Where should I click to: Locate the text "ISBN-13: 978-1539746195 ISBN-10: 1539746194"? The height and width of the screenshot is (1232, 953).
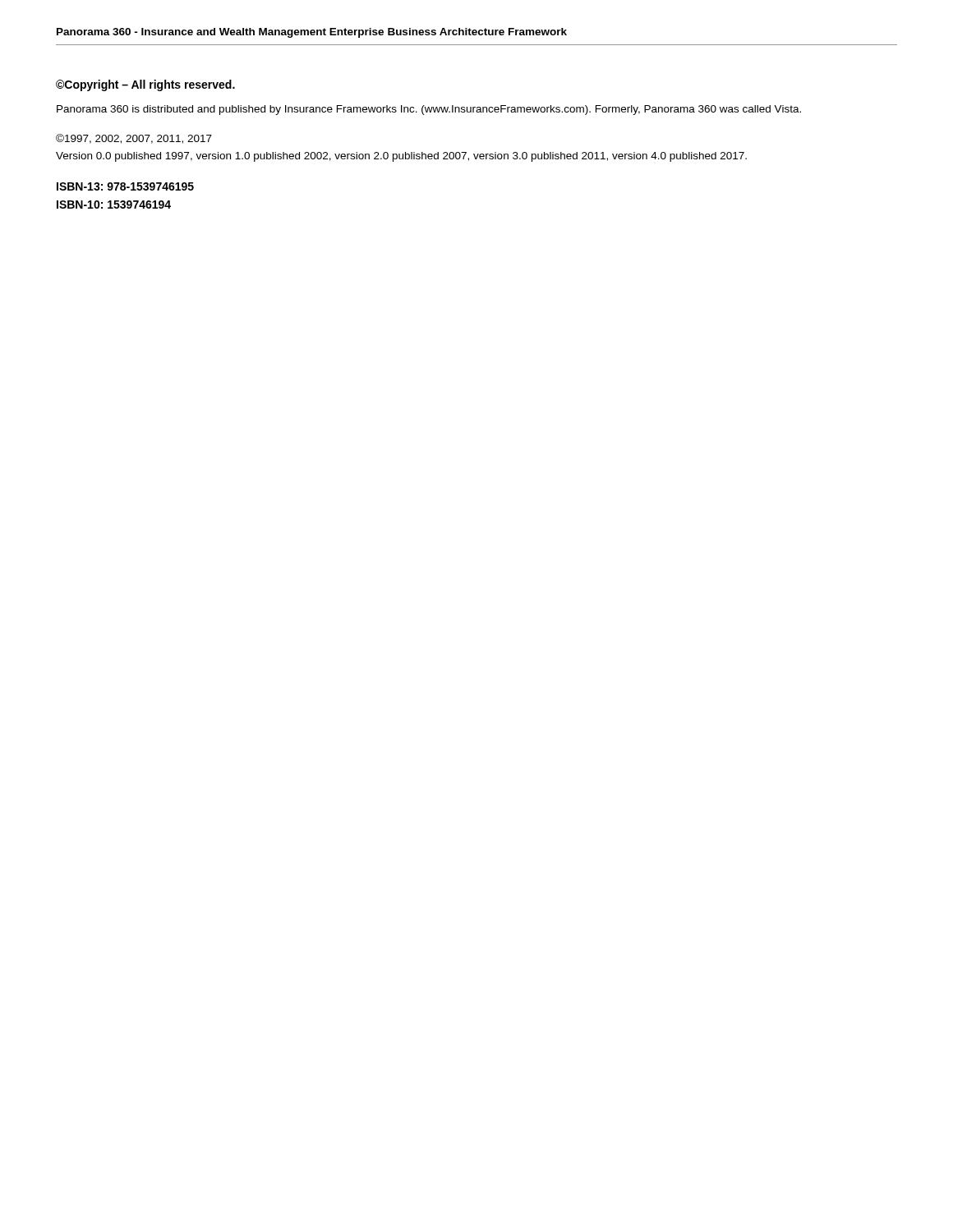click(125, 186)
